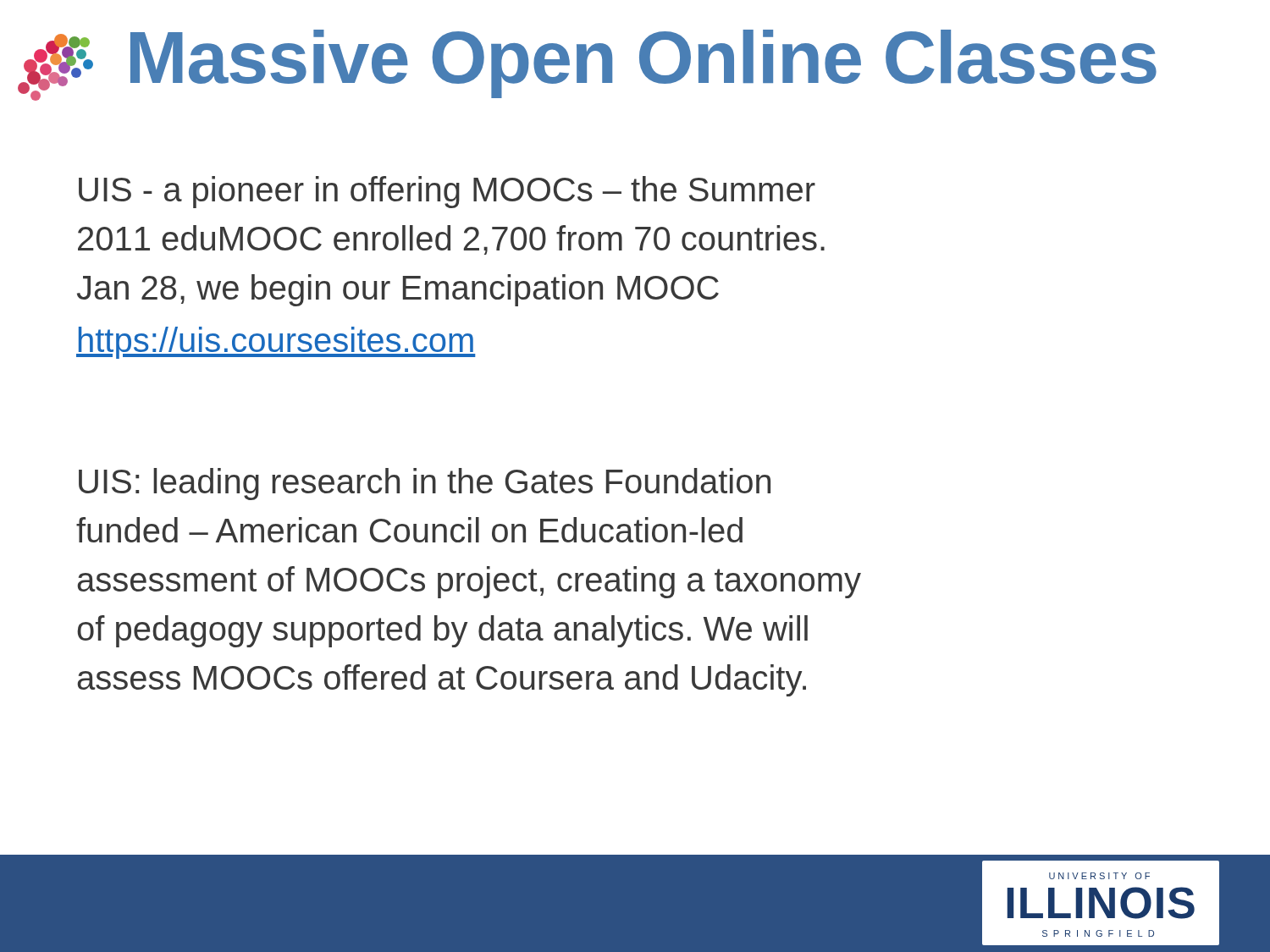Locate the text starting "Massive Open Online Classes"
This screenshot has width=1270, height=952.
[672, 58]
